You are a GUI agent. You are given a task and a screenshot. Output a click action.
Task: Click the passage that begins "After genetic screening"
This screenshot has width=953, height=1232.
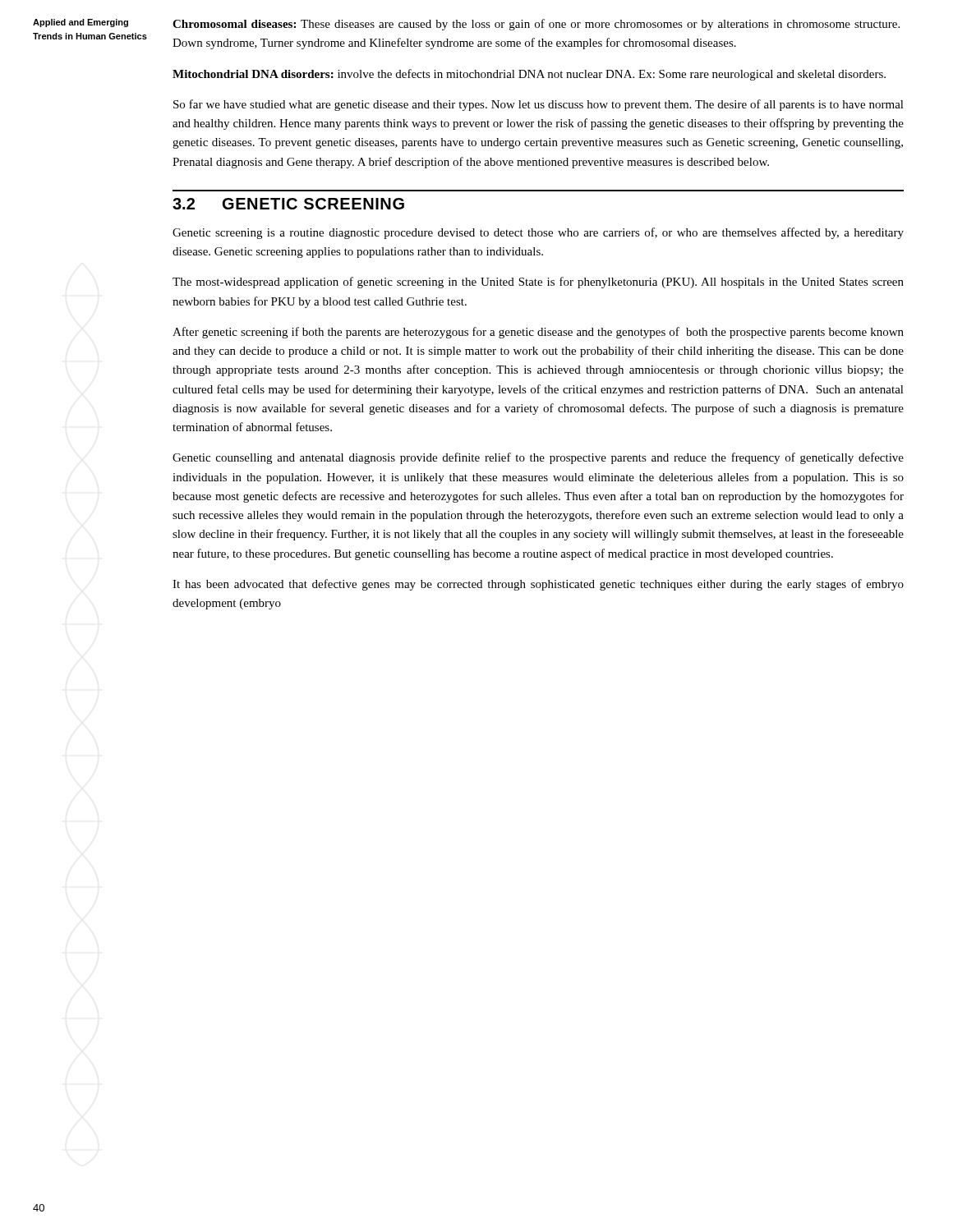538,379
